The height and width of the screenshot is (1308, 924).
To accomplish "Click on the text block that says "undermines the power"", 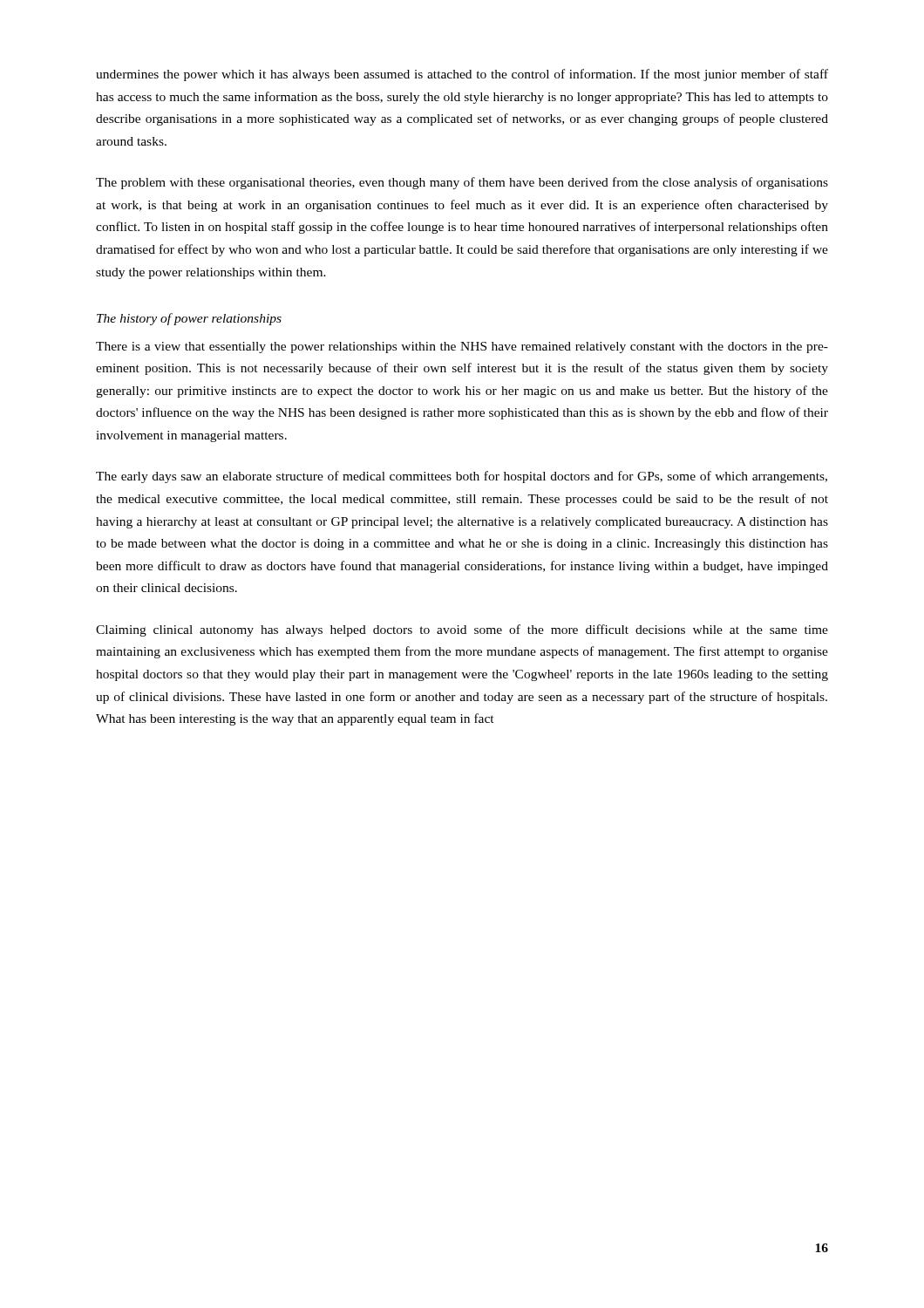I will 462,107.
